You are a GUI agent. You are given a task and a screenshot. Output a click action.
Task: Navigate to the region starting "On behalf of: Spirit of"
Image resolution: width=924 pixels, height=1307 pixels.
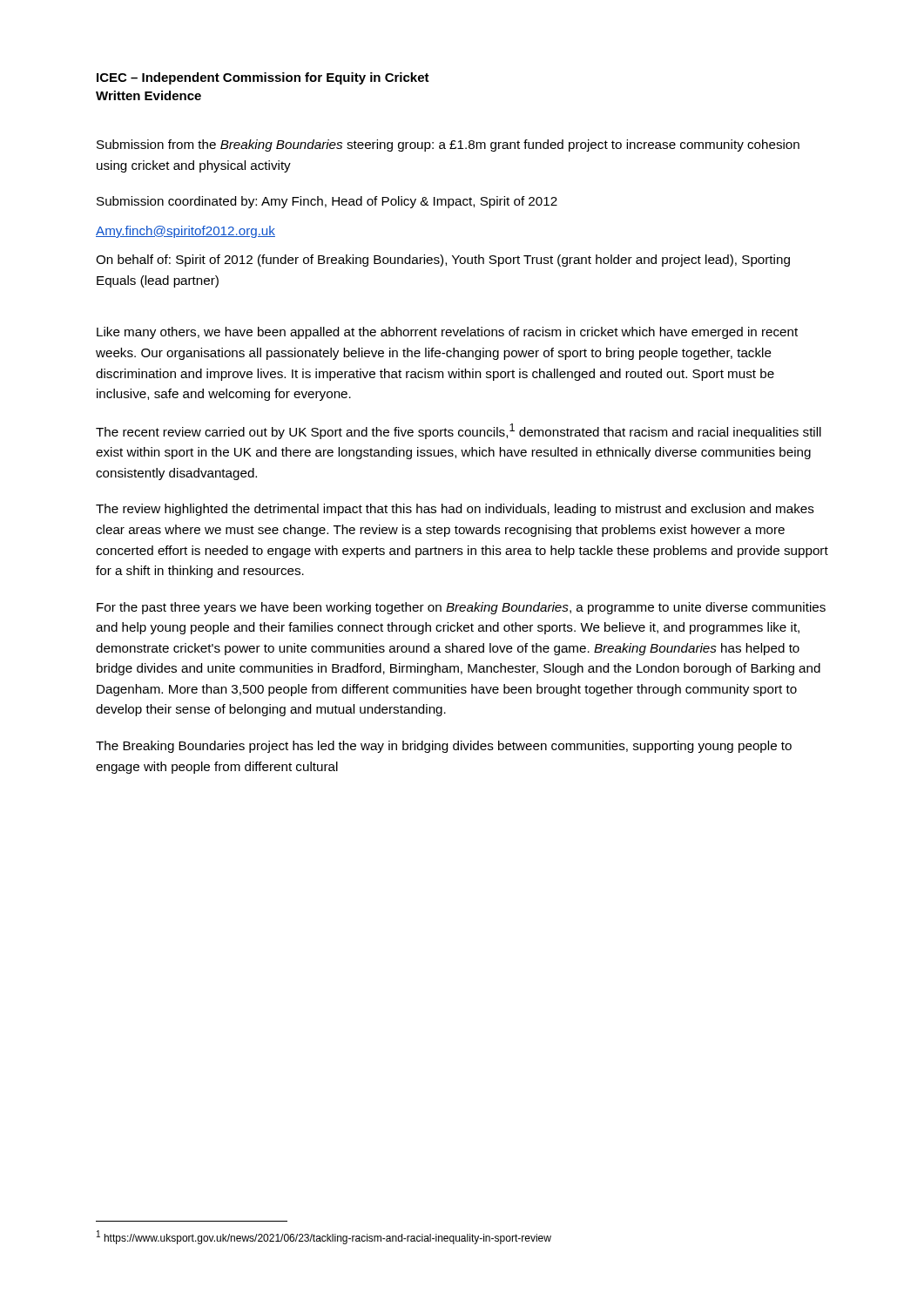click(443, 270)
